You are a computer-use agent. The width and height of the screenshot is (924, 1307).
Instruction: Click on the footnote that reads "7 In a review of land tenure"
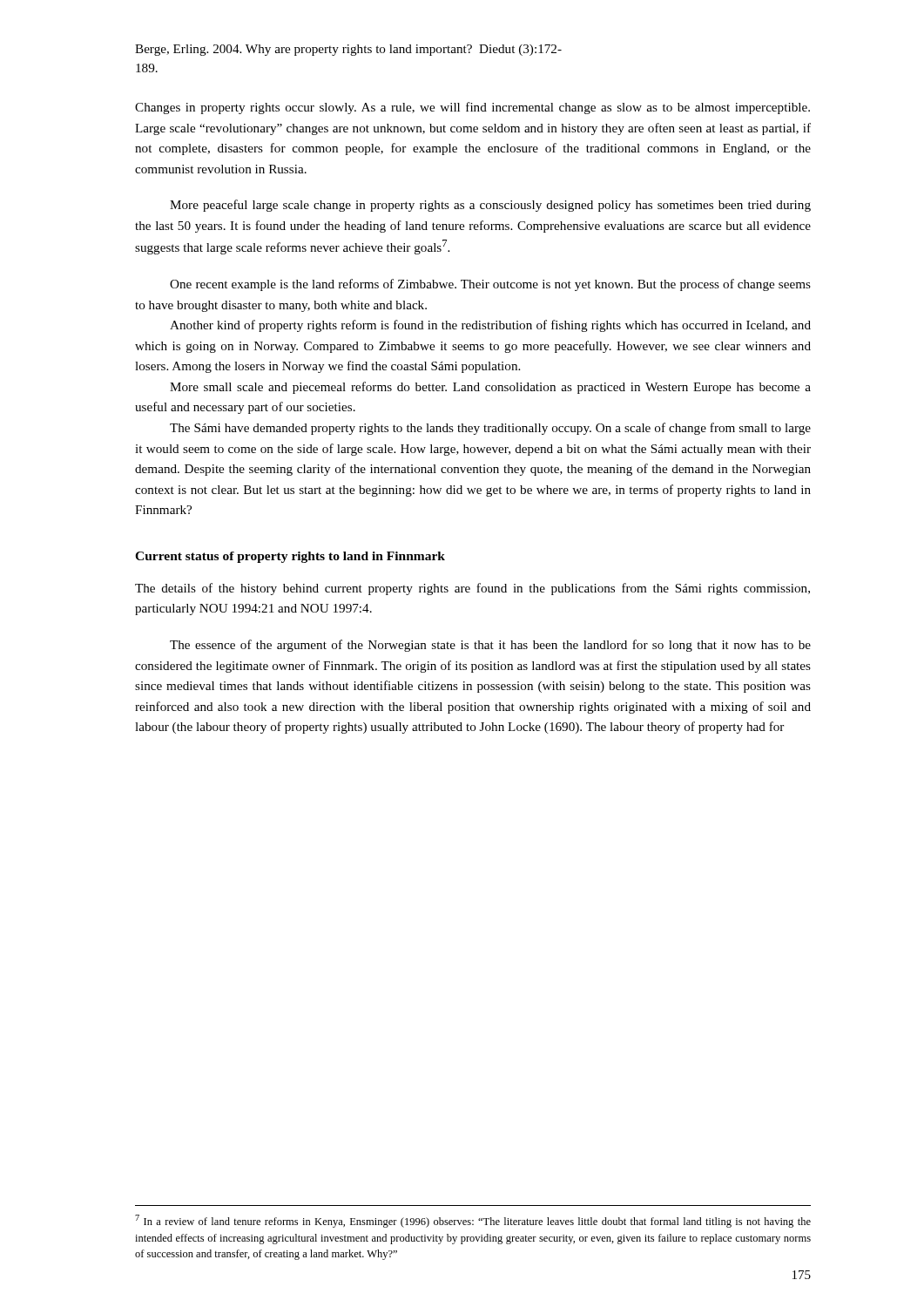[x=473, y=1237]
